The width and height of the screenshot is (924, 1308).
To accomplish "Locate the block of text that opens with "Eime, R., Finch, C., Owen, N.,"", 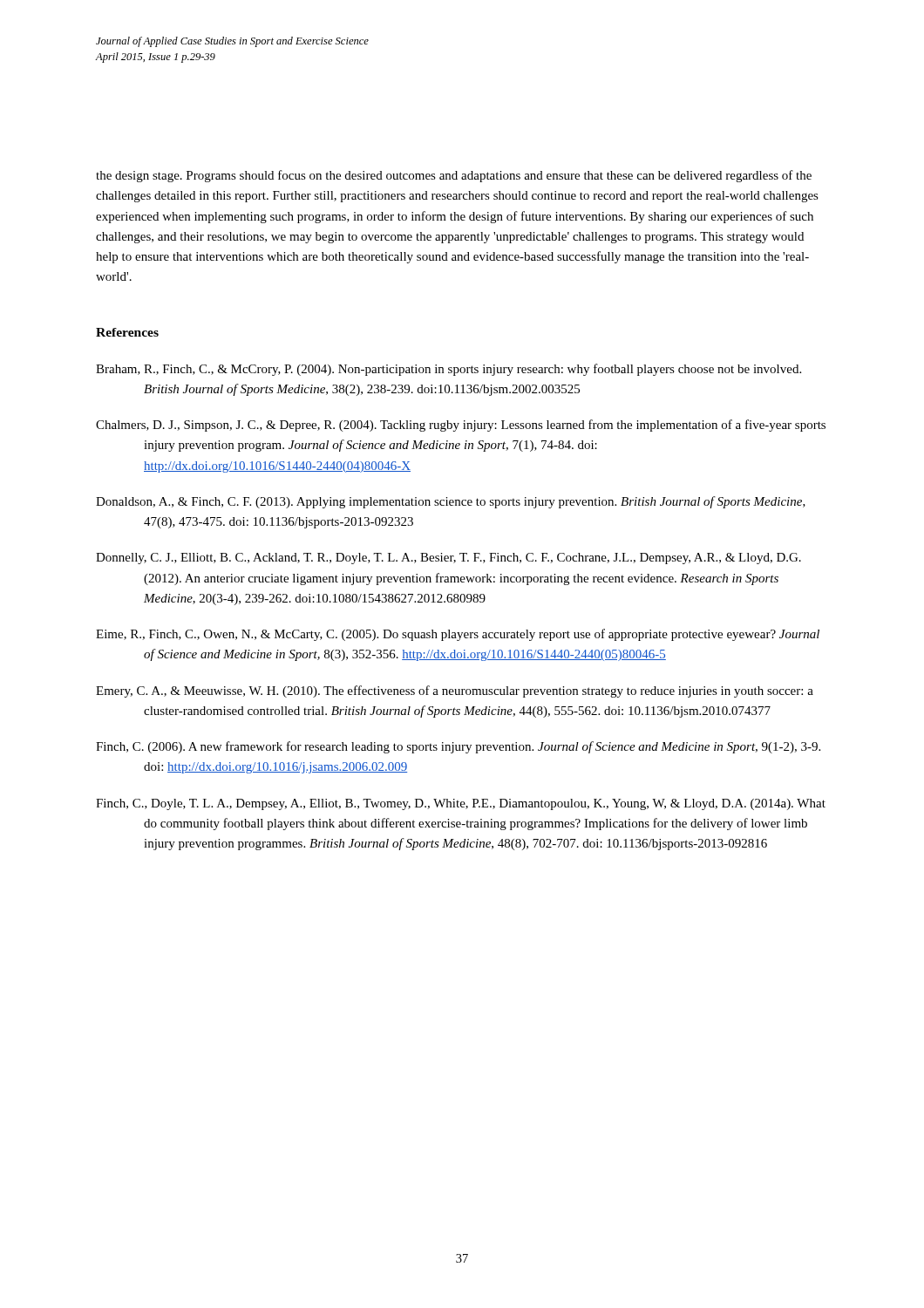I will pos(458,644).
